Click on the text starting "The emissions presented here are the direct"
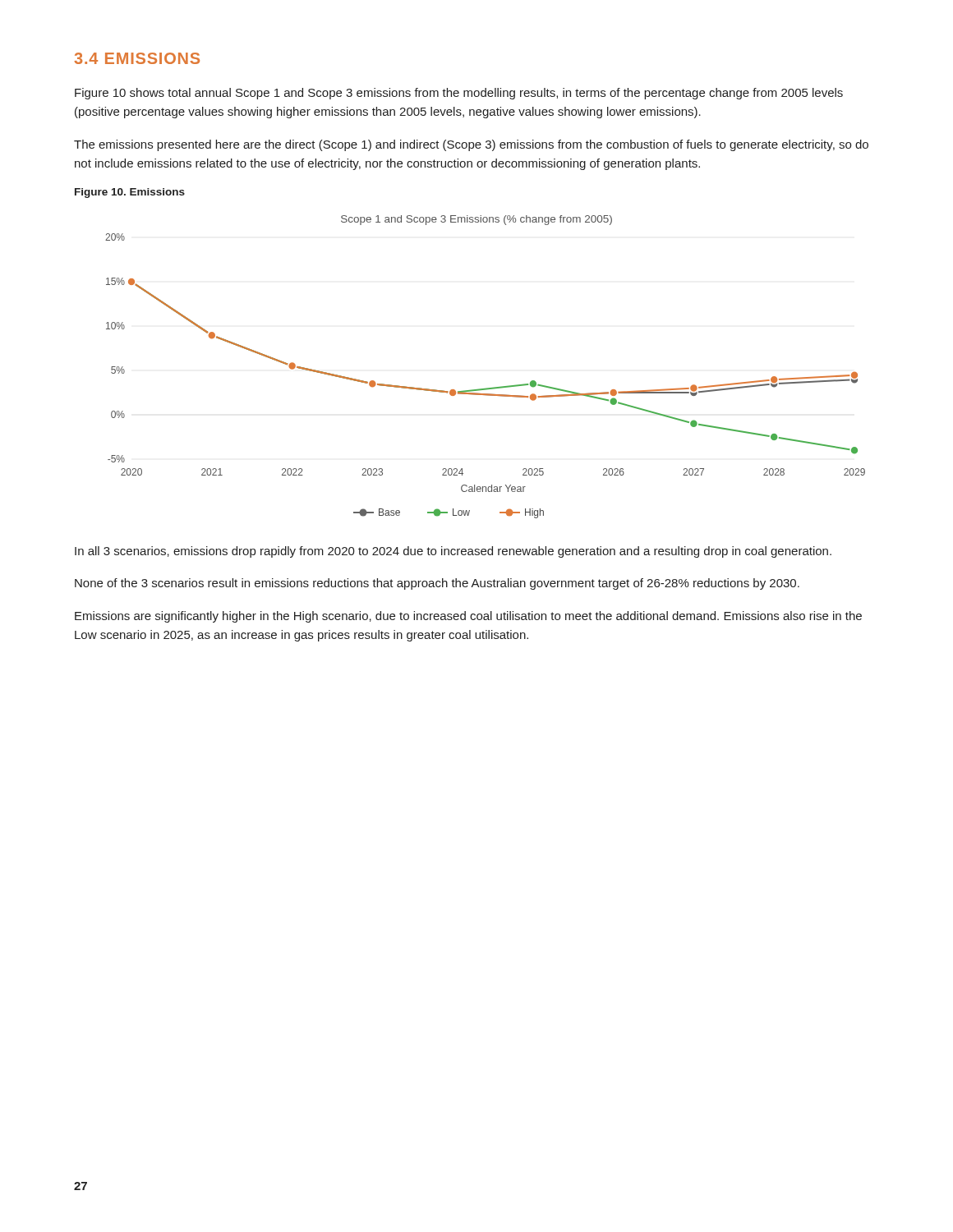 tap(471, 153)
